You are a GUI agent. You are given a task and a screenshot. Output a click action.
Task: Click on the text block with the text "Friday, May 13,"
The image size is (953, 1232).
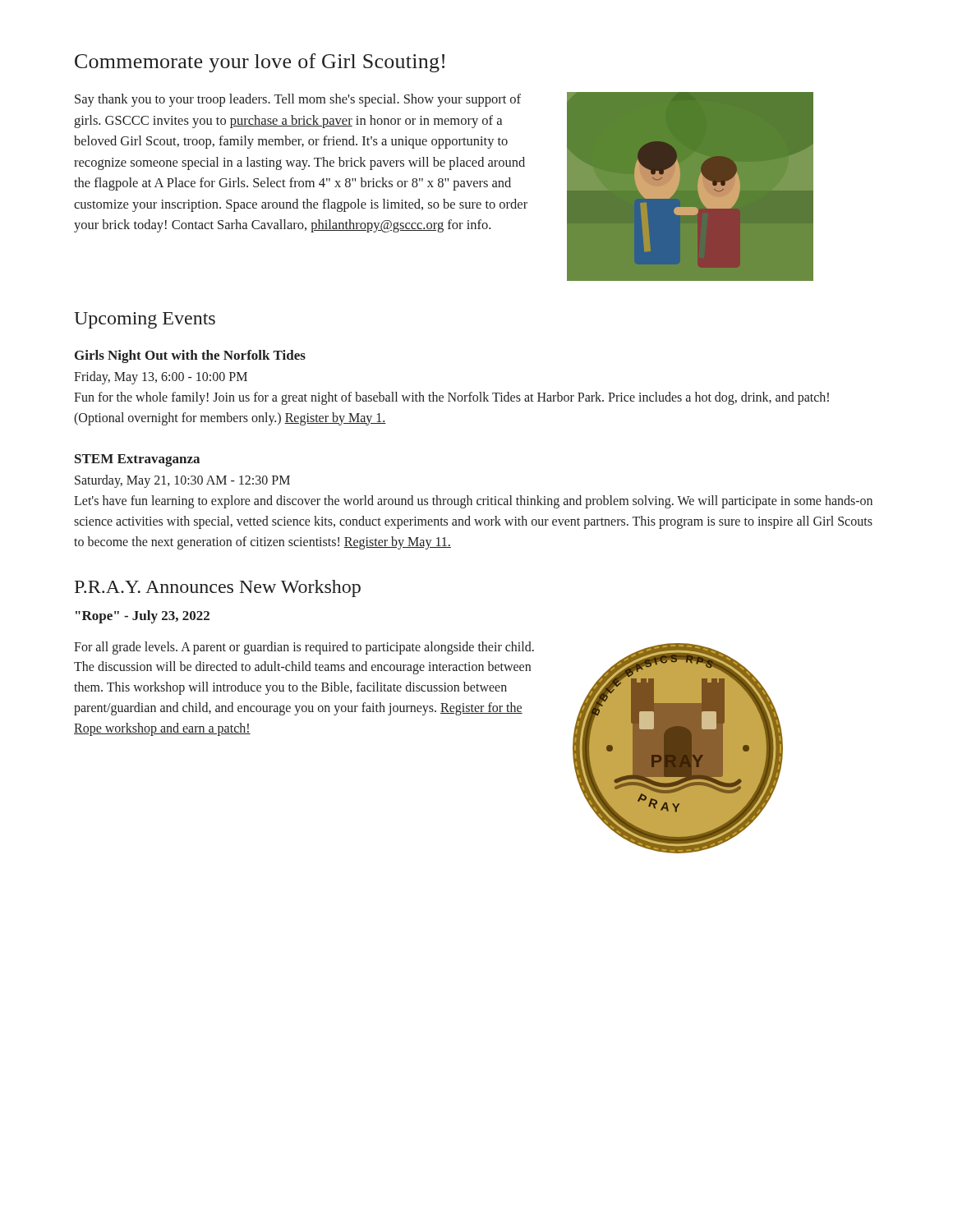[x=476, y=398]
